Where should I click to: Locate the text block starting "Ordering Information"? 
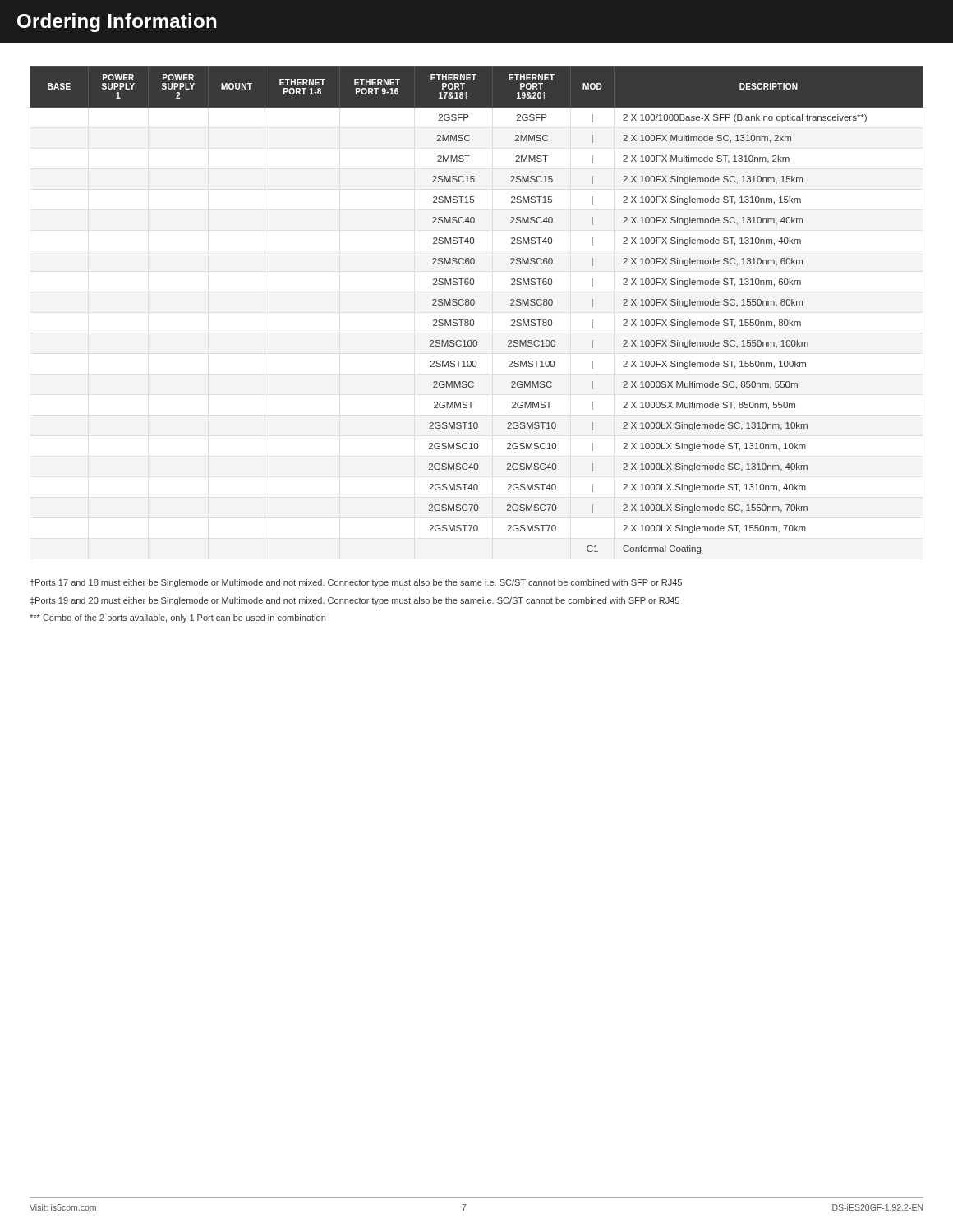click(x=117, y=21)
